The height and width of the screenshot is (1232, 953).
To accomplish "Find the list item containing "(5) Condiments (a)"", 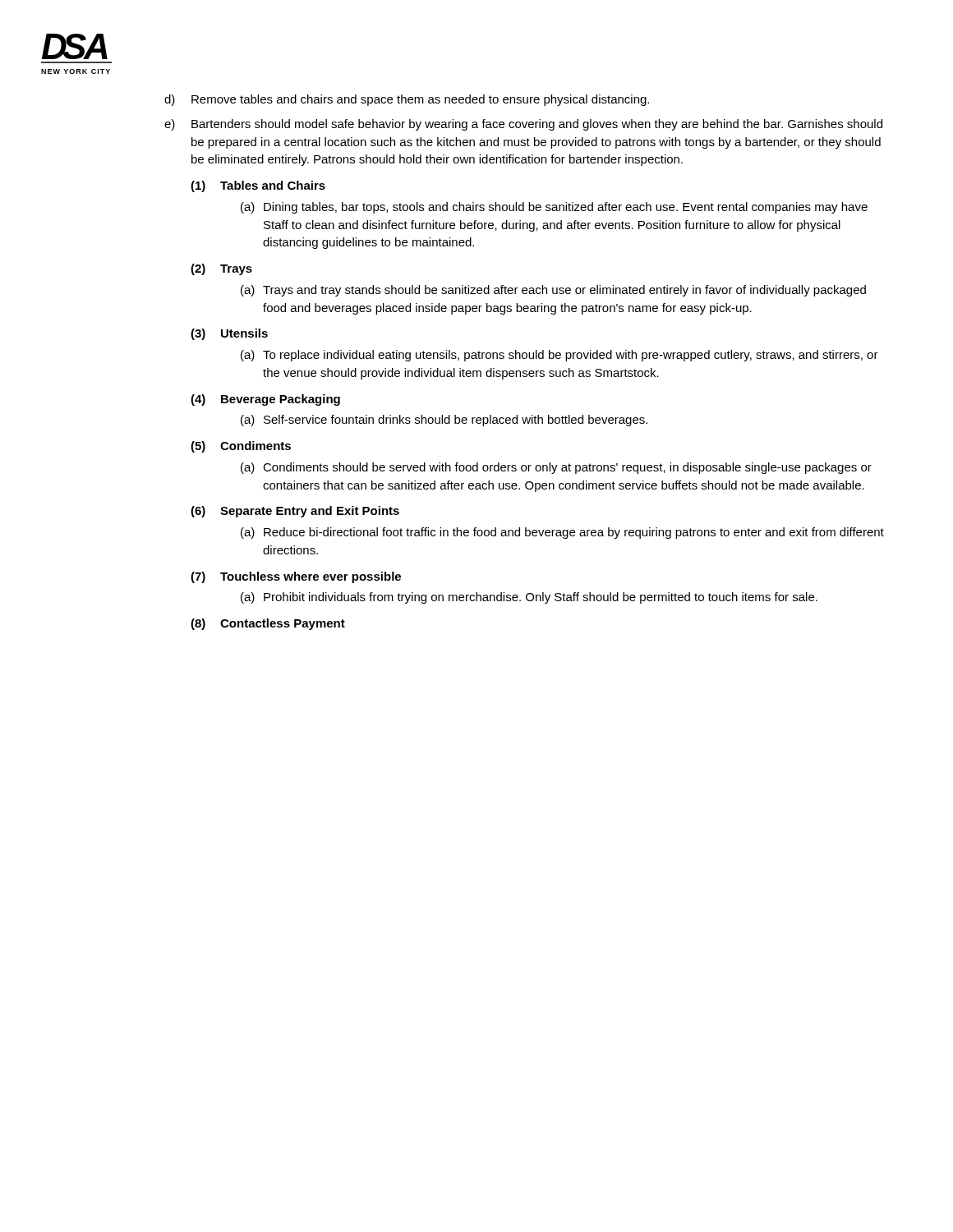I will click(x=539, y=465).
